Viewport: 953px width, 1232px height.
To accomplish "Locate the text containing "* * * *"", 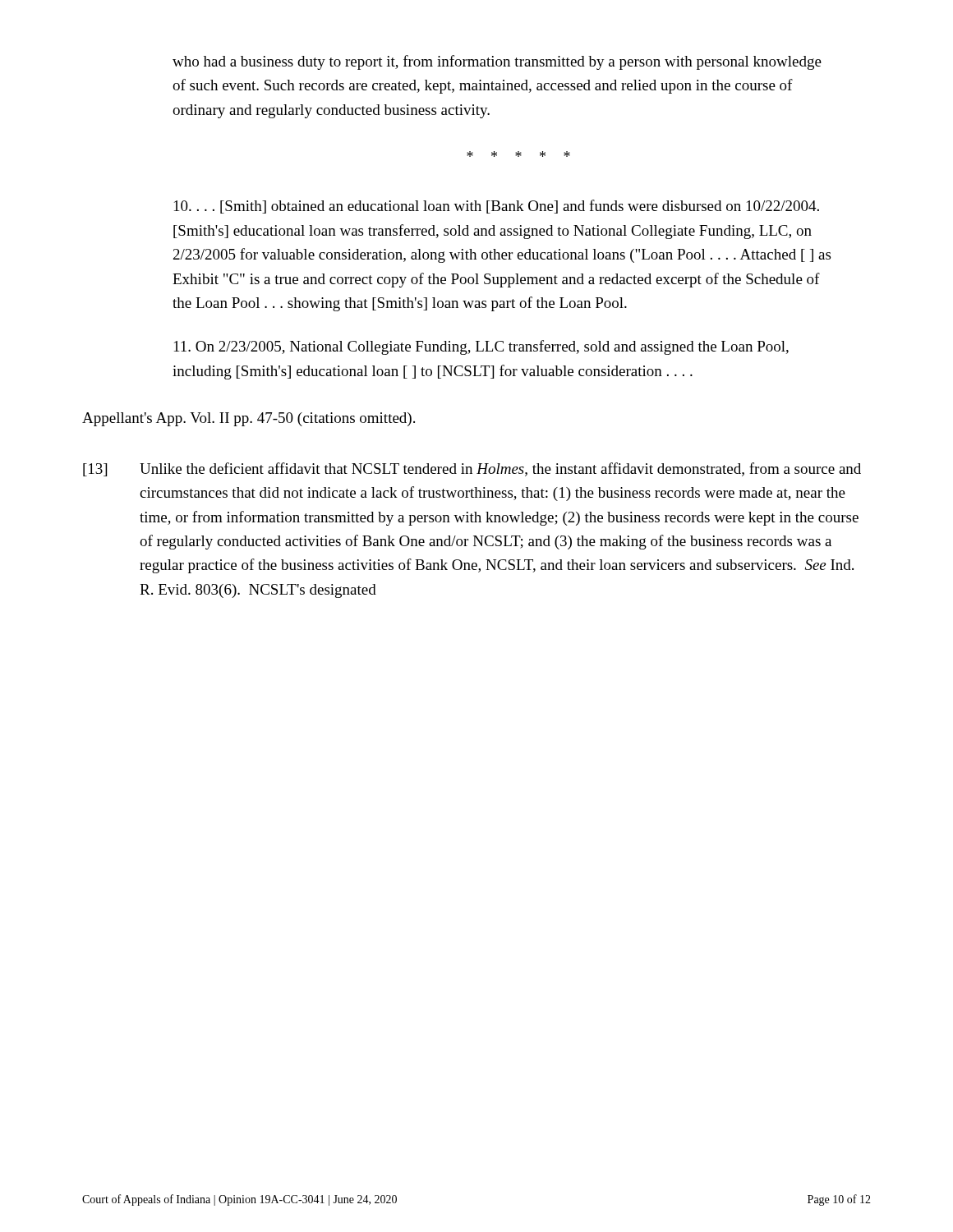I will click(522, 157).
